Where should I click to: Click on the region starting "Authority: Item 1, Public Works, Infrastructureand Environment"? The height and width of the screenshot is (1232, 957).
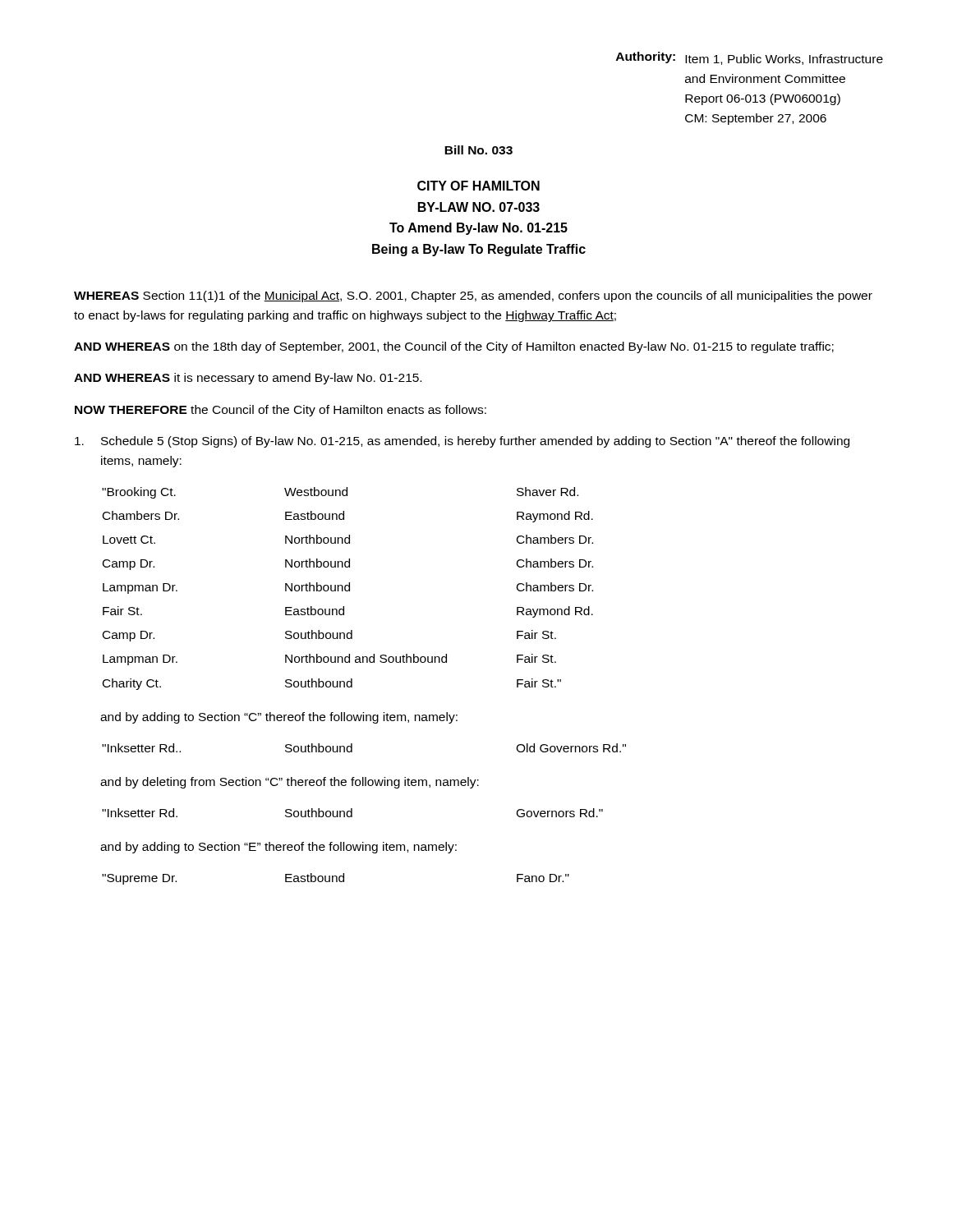[x=749, y=89]
